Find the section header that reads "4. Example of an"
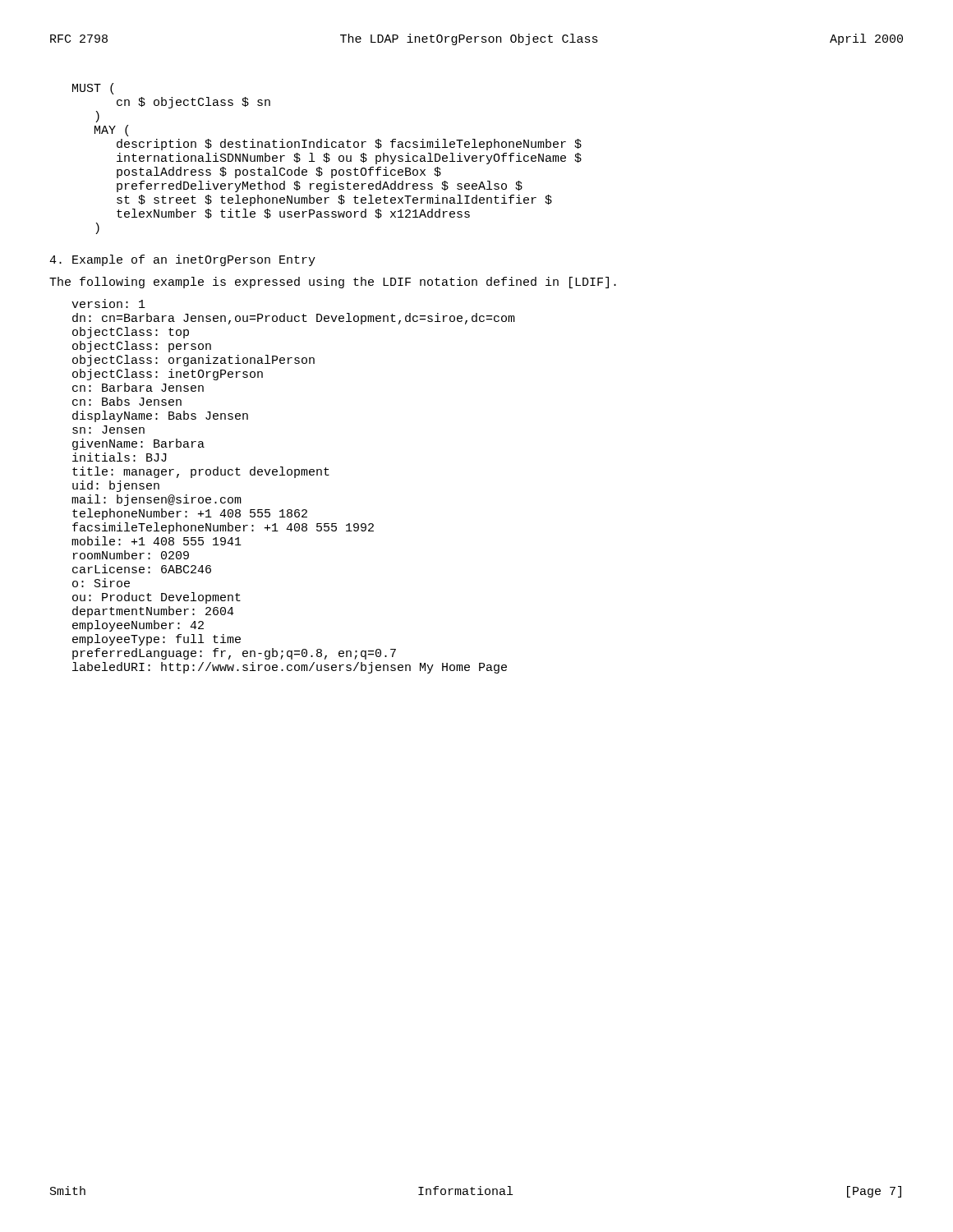 [182, 261]
